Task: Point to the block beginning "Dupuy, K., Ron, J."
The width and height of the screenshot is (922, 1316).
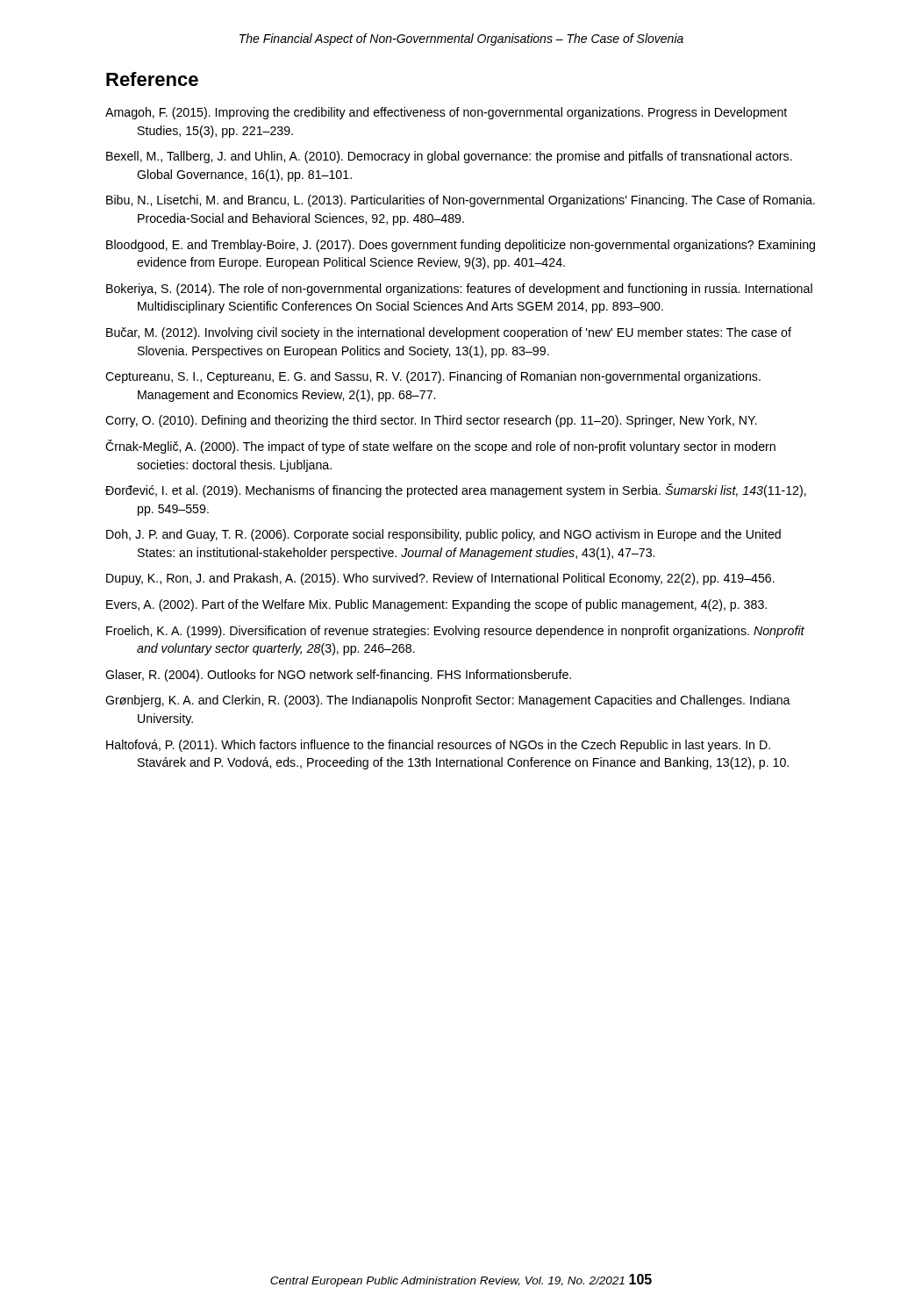Action: [x=440, y=579]
